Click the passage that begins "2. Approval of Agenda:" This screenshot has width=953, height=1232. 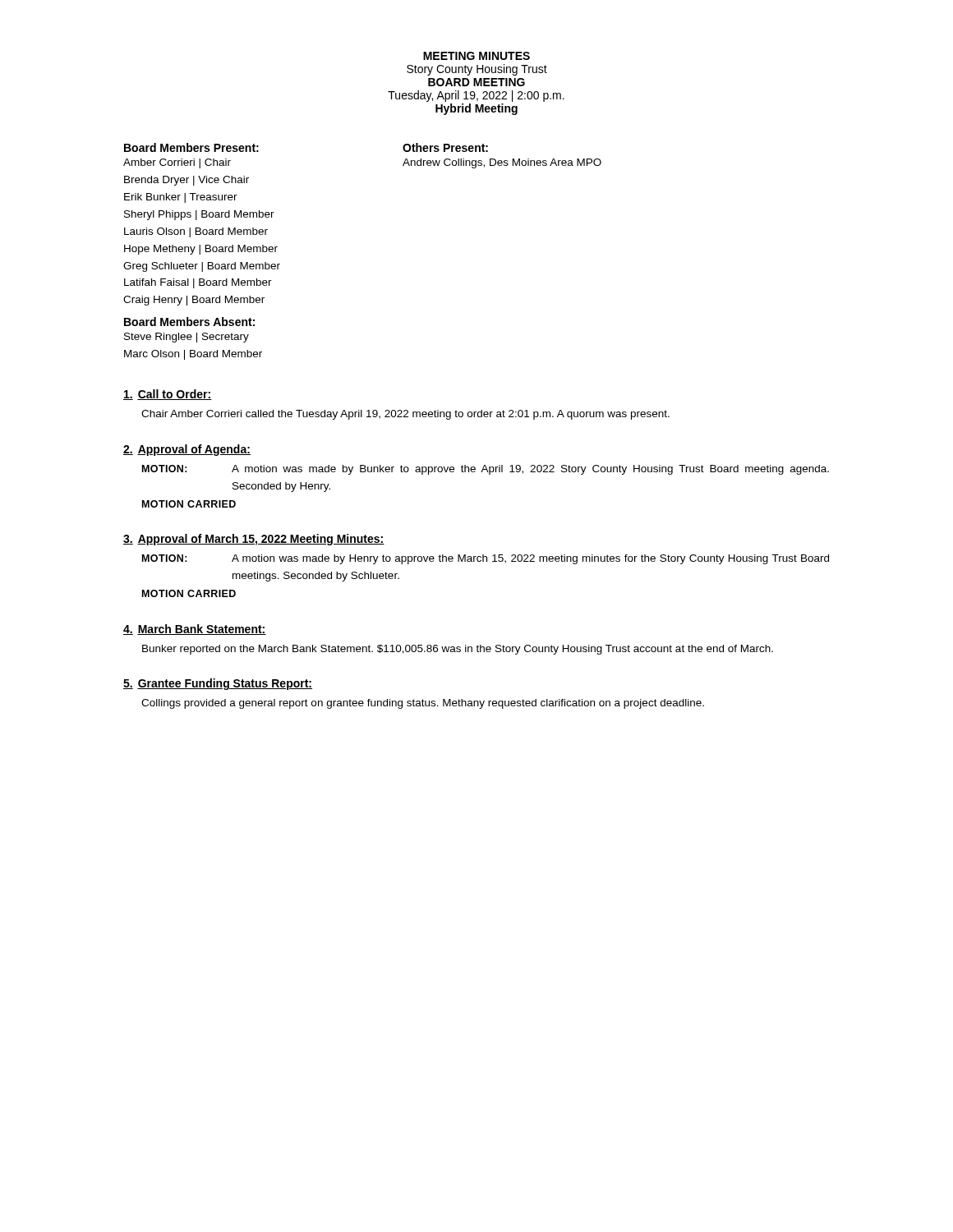click(x=476, y=478)
